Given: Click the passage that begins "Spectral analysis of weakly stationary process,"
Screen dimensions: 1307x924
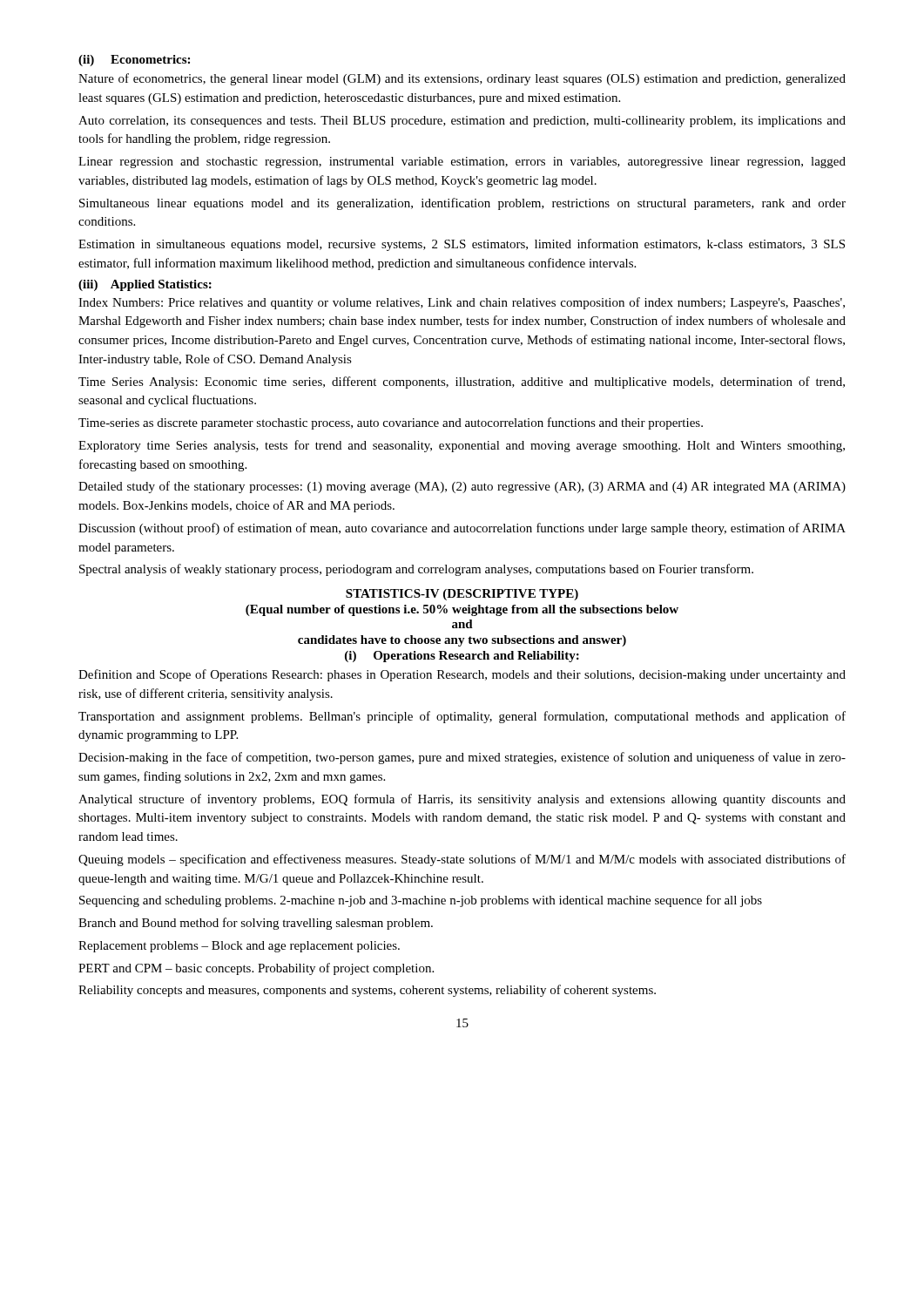Looking at the screenshot, I should click(462, 570).
